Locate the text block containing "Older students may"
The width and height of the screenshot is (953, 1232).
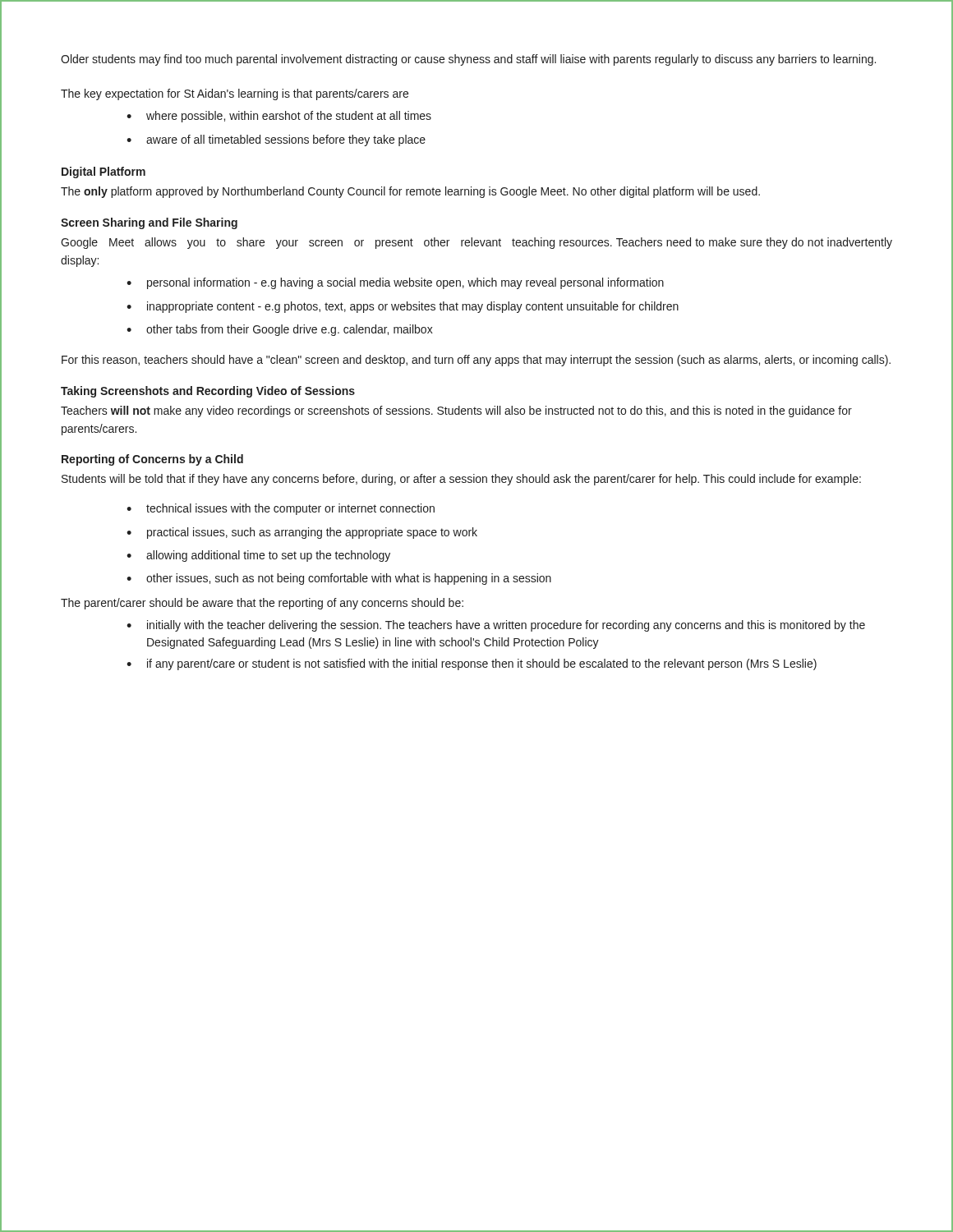tap(469, 59)
